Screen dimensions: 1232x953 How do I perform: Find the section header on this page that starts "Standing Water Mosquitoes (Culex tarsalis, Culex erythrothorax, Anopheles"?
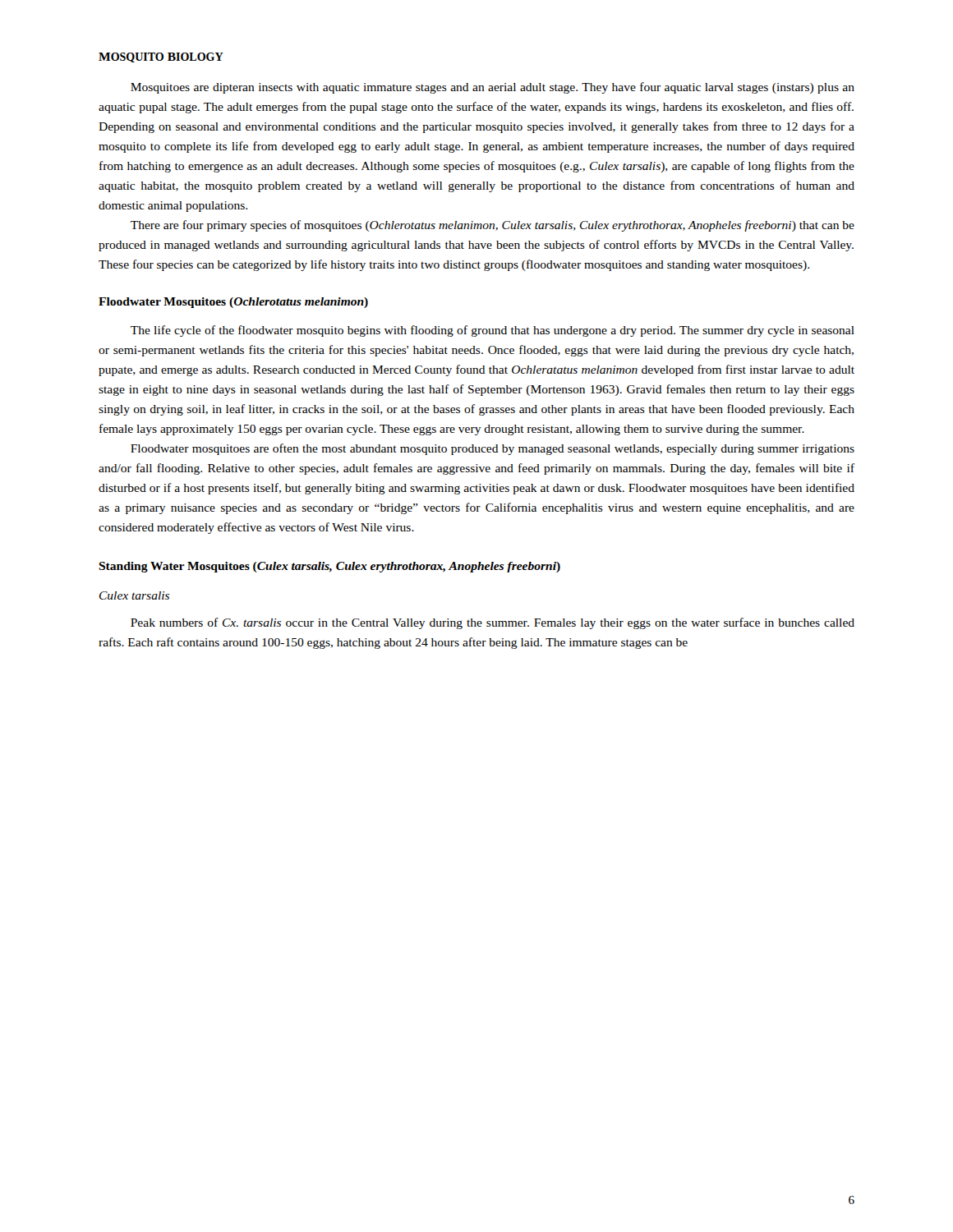click(329, 566)
